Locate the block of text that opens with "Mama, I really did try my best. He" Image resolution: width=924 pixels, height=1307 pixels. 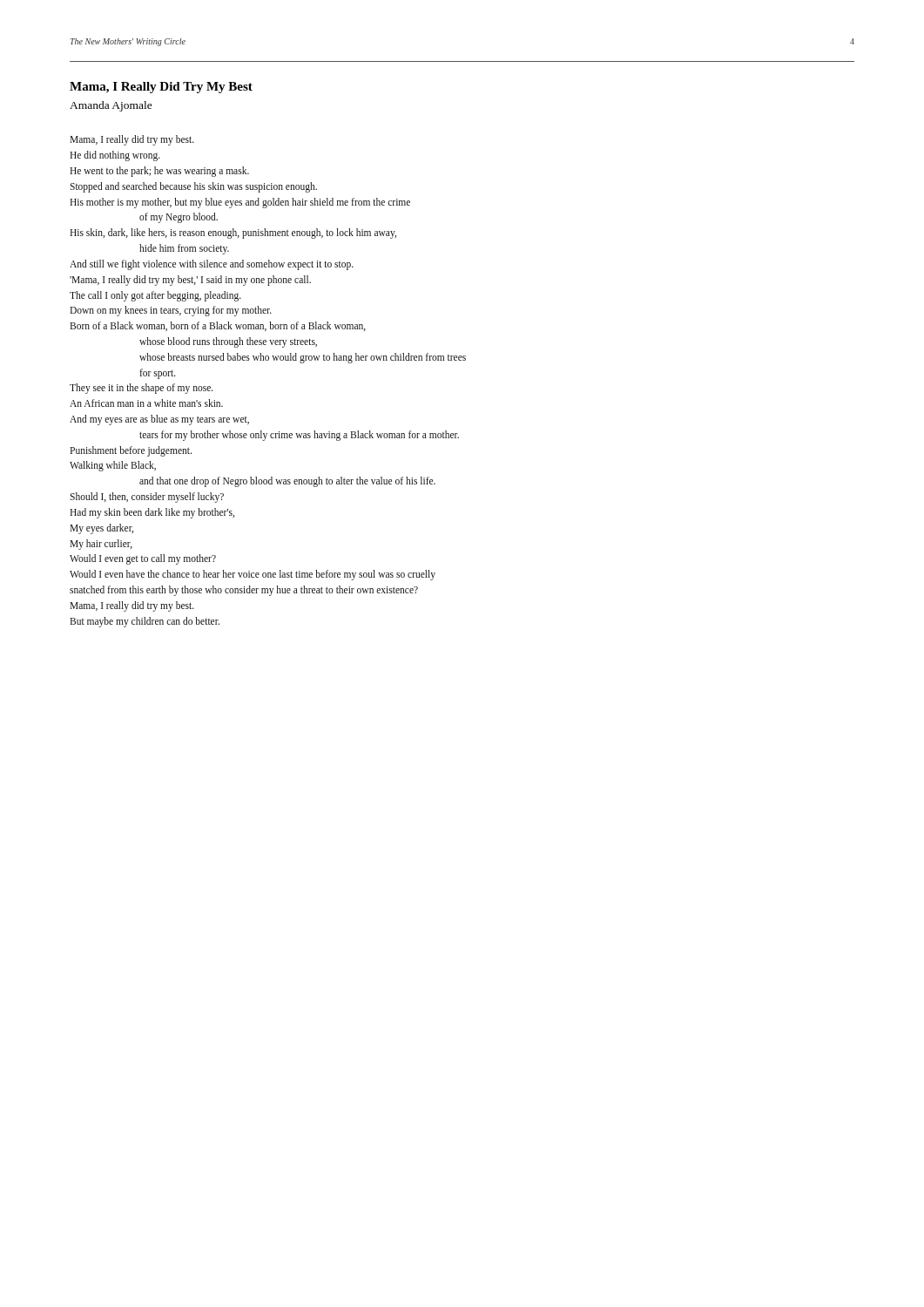[x=132, y=140]
